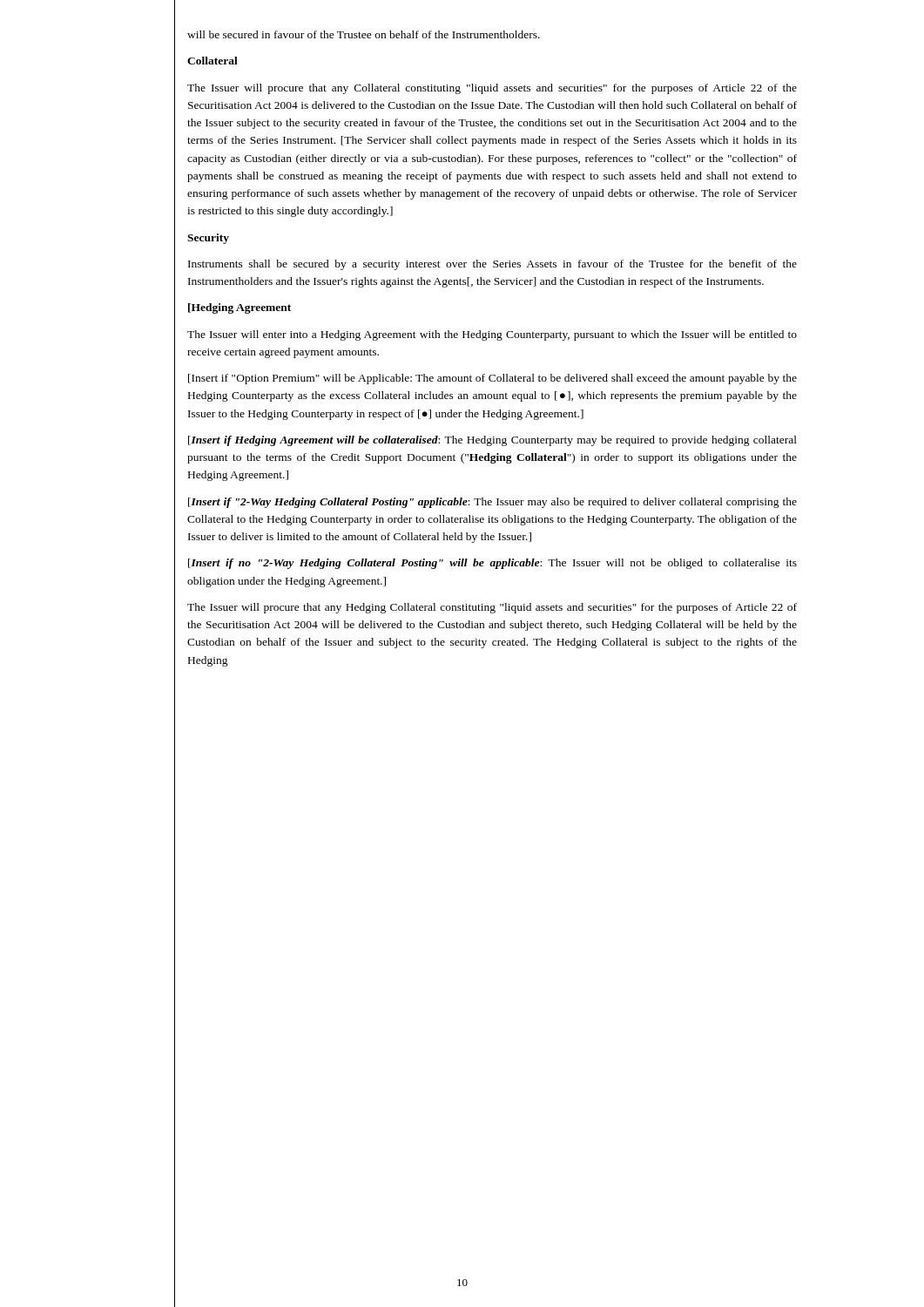Navigate to the region starting "[Insert if "2-Way Hedging"

(x=492, y=519)
